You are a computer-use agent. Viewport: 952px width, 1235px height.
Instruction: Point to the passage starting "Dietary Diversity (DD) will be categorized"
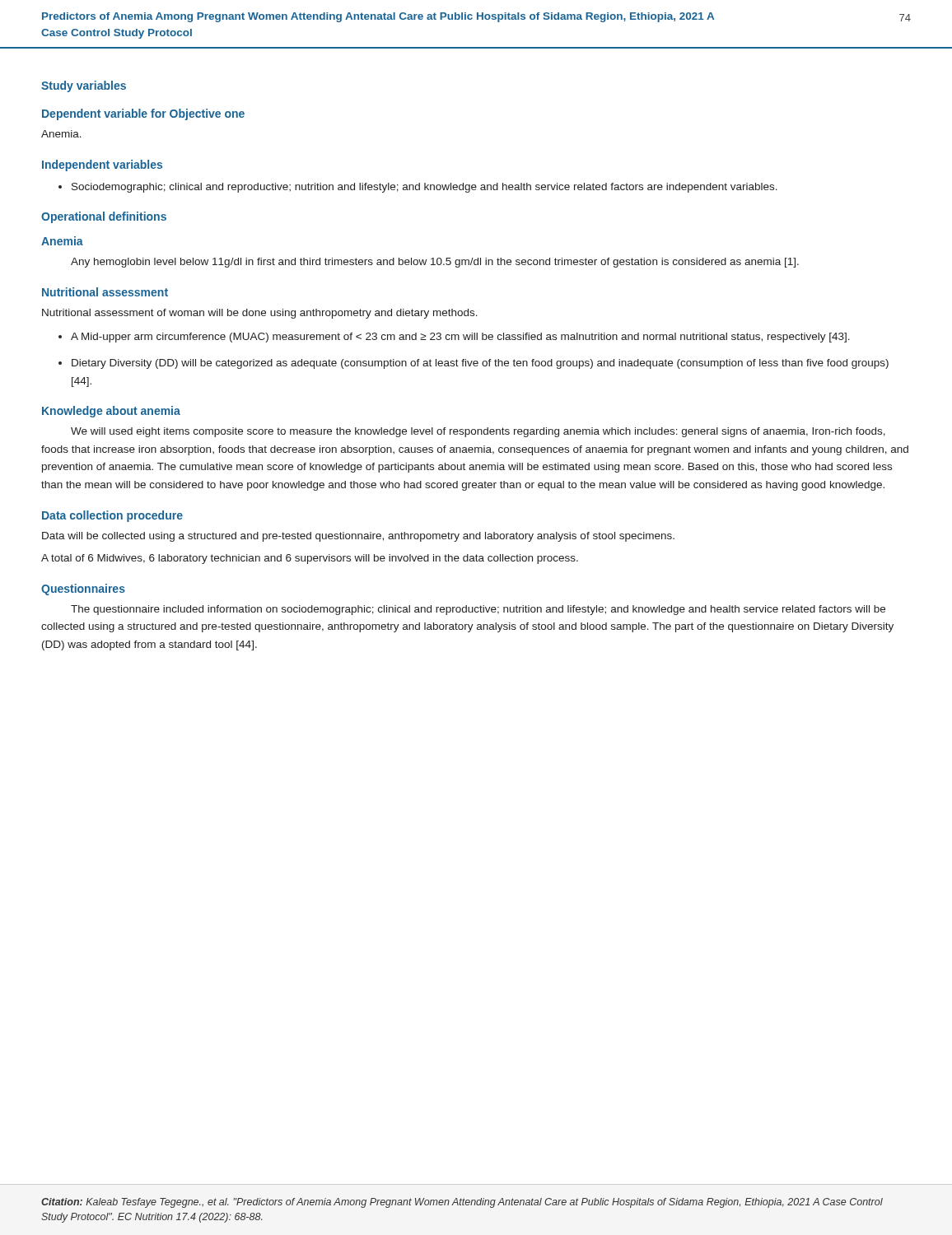[480, 371]
